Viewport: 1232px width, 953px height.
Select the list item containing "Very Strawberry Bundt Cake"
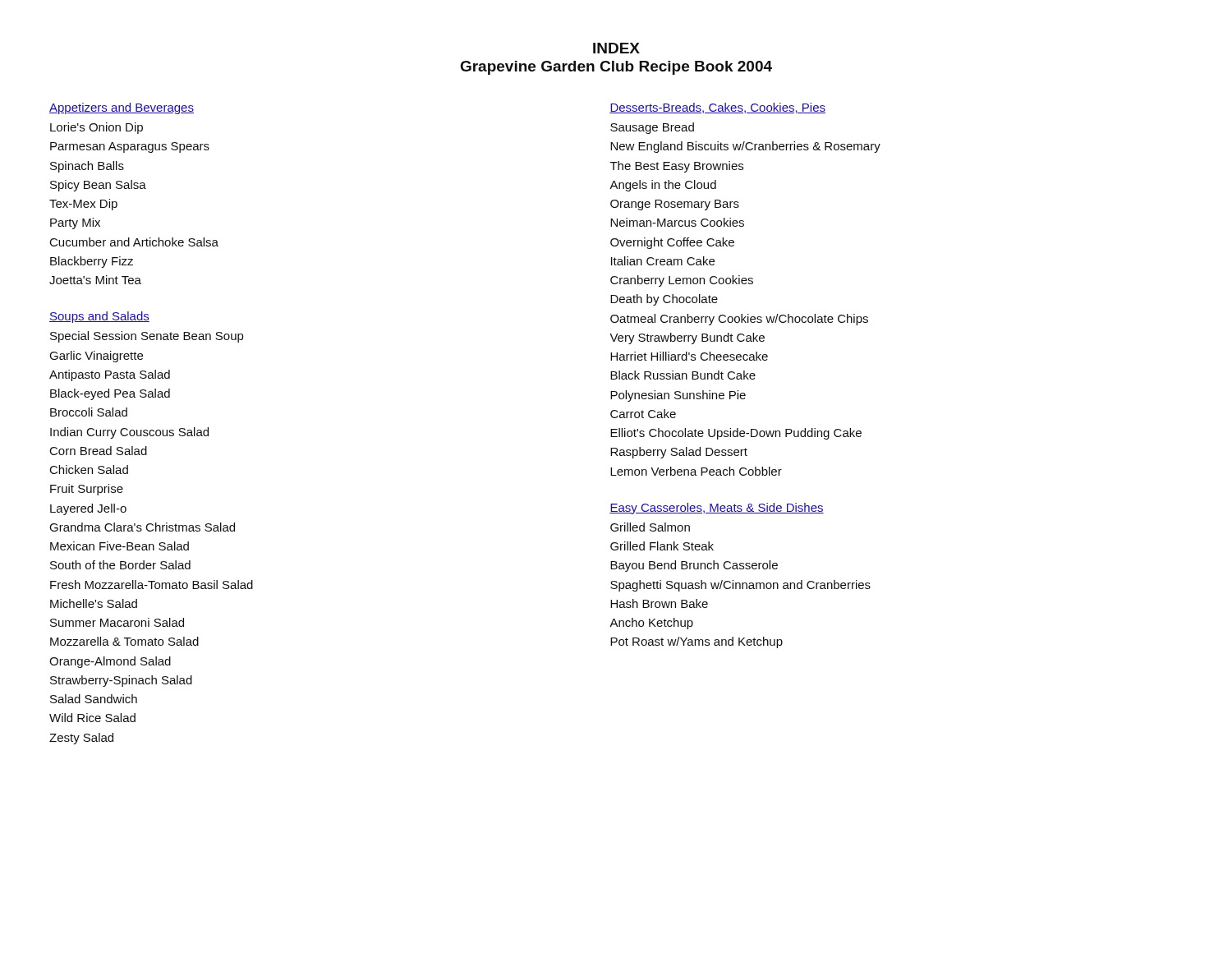click(x=687, y=337)
